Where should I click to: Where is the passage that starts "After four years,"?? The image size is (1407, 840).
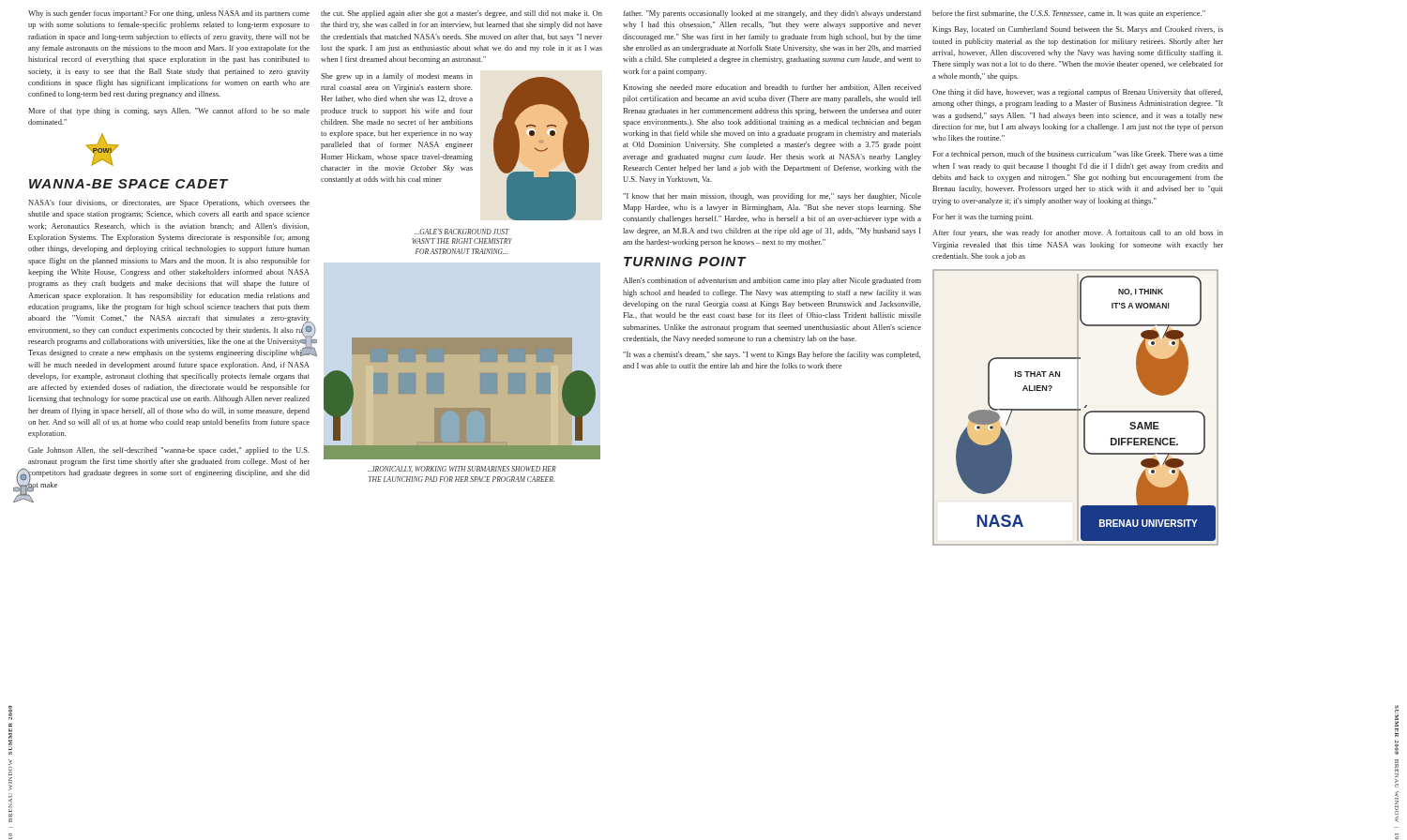[x=1078, y=244]
